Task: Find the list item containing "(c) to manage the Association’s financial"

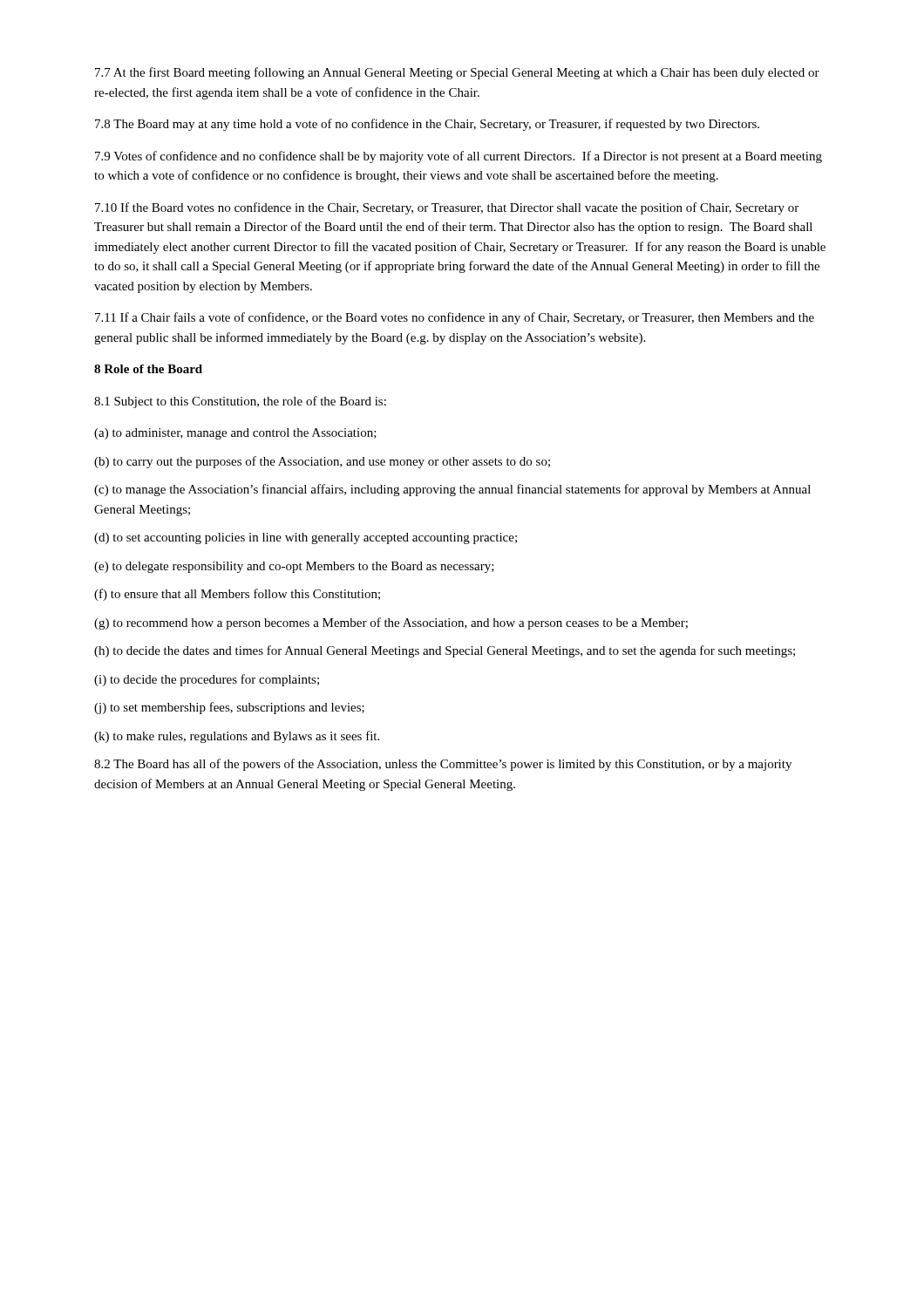Action: pos(453,499)
